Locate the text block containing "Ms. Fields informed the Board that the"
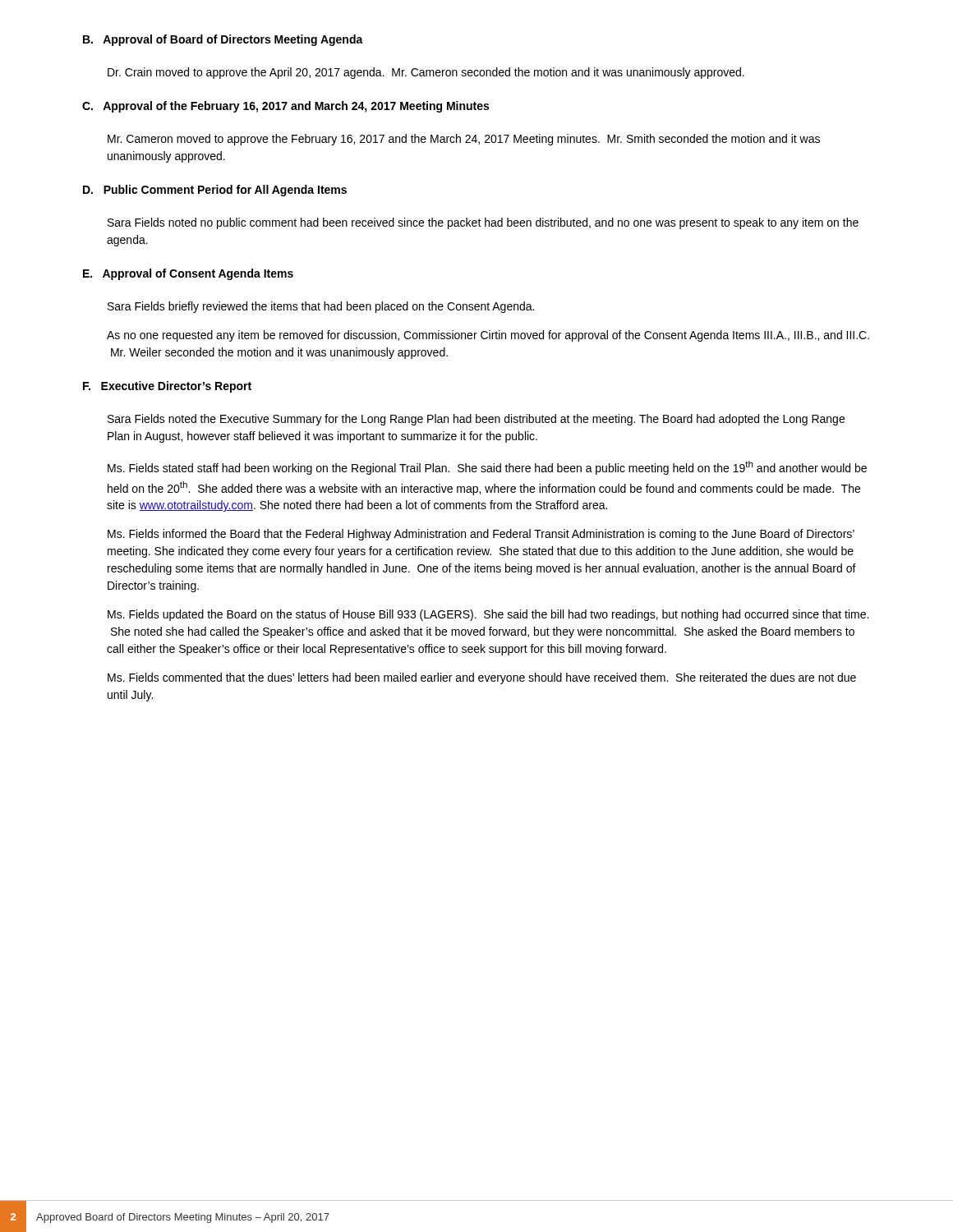The width and height of the screenshot is (953, 1232). point(489,560)
